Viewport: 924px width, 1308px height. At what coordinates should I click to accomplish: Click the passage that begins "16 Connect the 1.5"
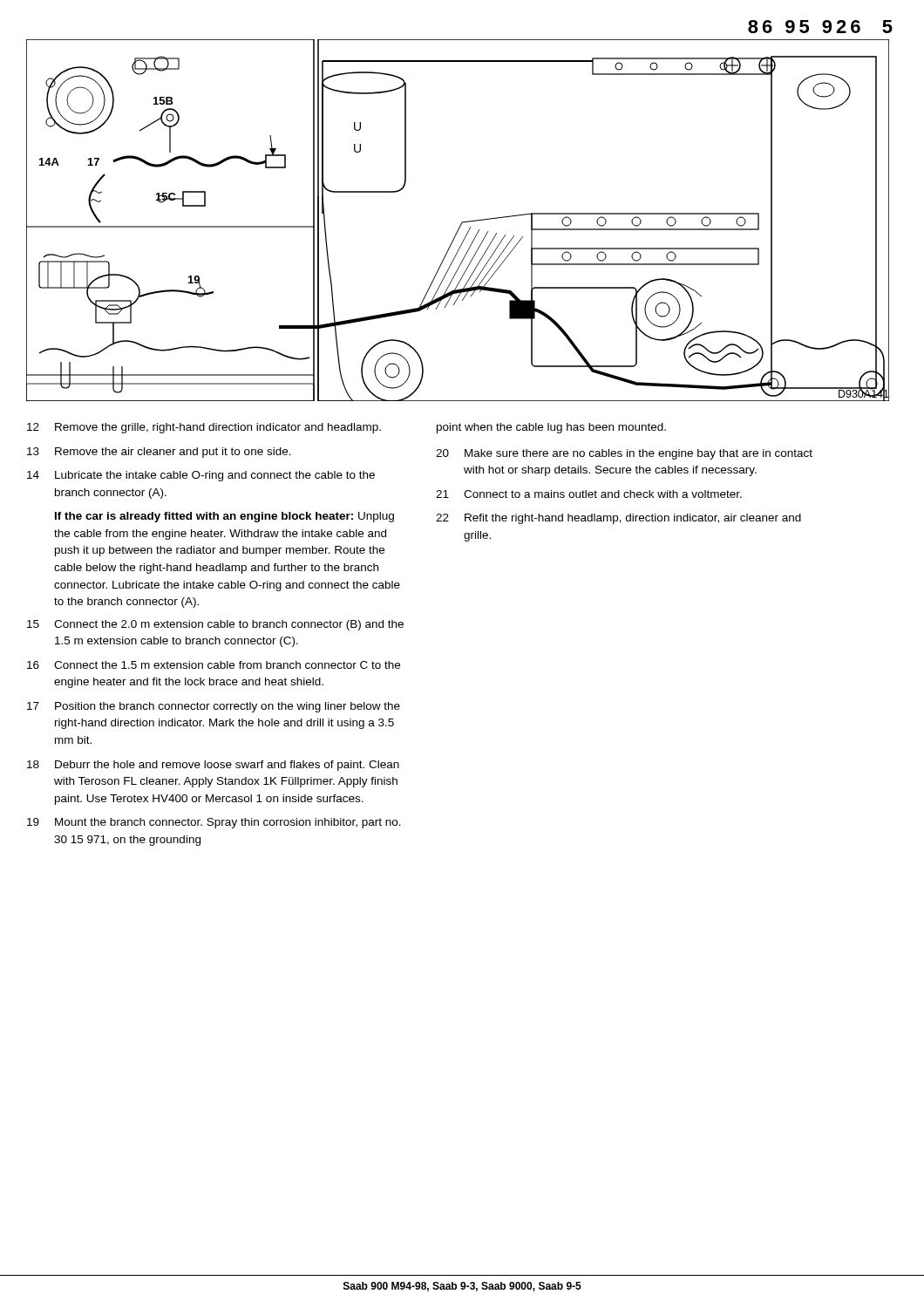tap(218, 673)
